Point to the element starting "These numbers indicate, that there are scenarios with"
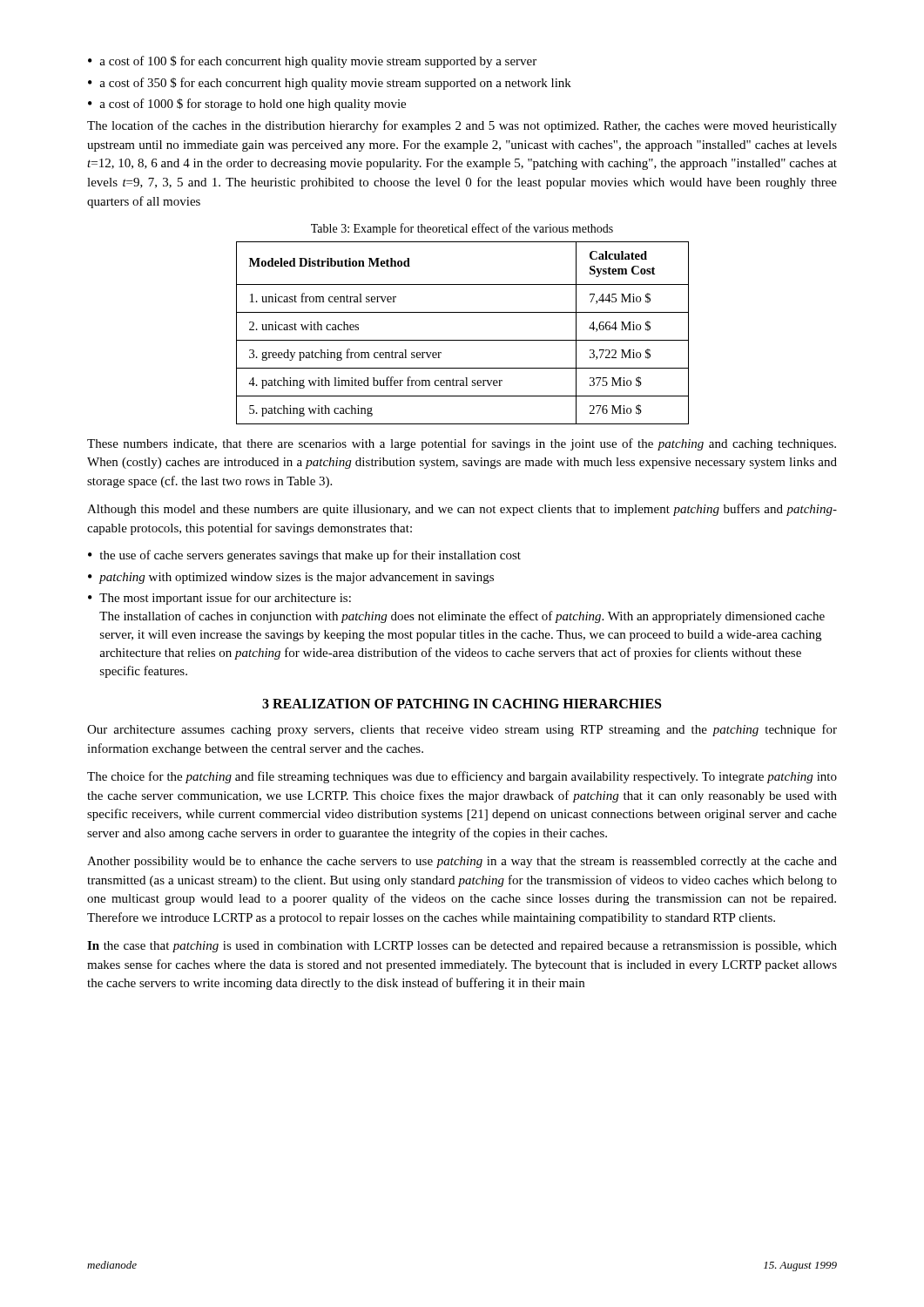 coord(462,463)
